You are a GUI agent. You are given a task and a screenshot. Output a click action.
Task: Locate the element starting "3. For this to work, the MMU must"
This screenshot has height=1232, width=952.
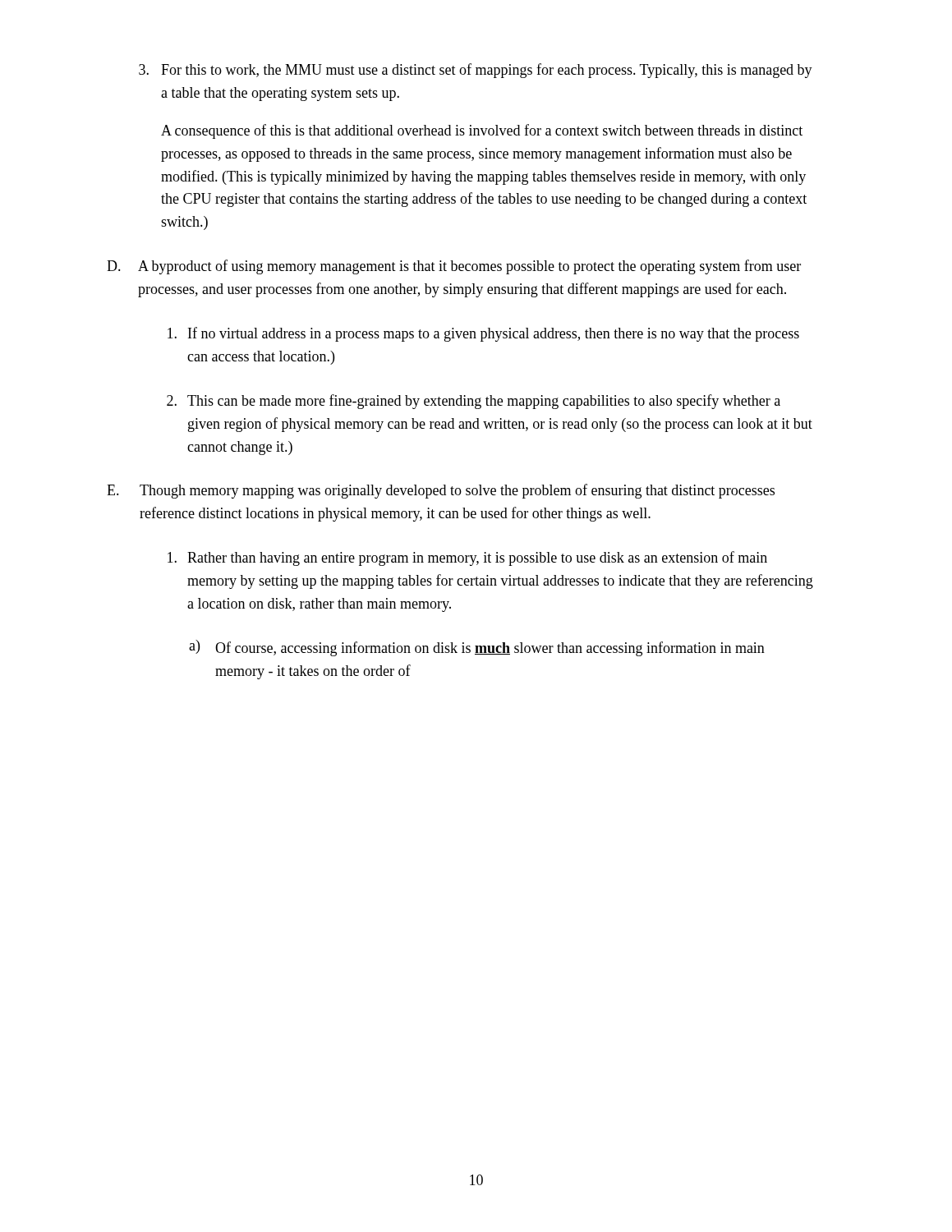tap(460, 82)
